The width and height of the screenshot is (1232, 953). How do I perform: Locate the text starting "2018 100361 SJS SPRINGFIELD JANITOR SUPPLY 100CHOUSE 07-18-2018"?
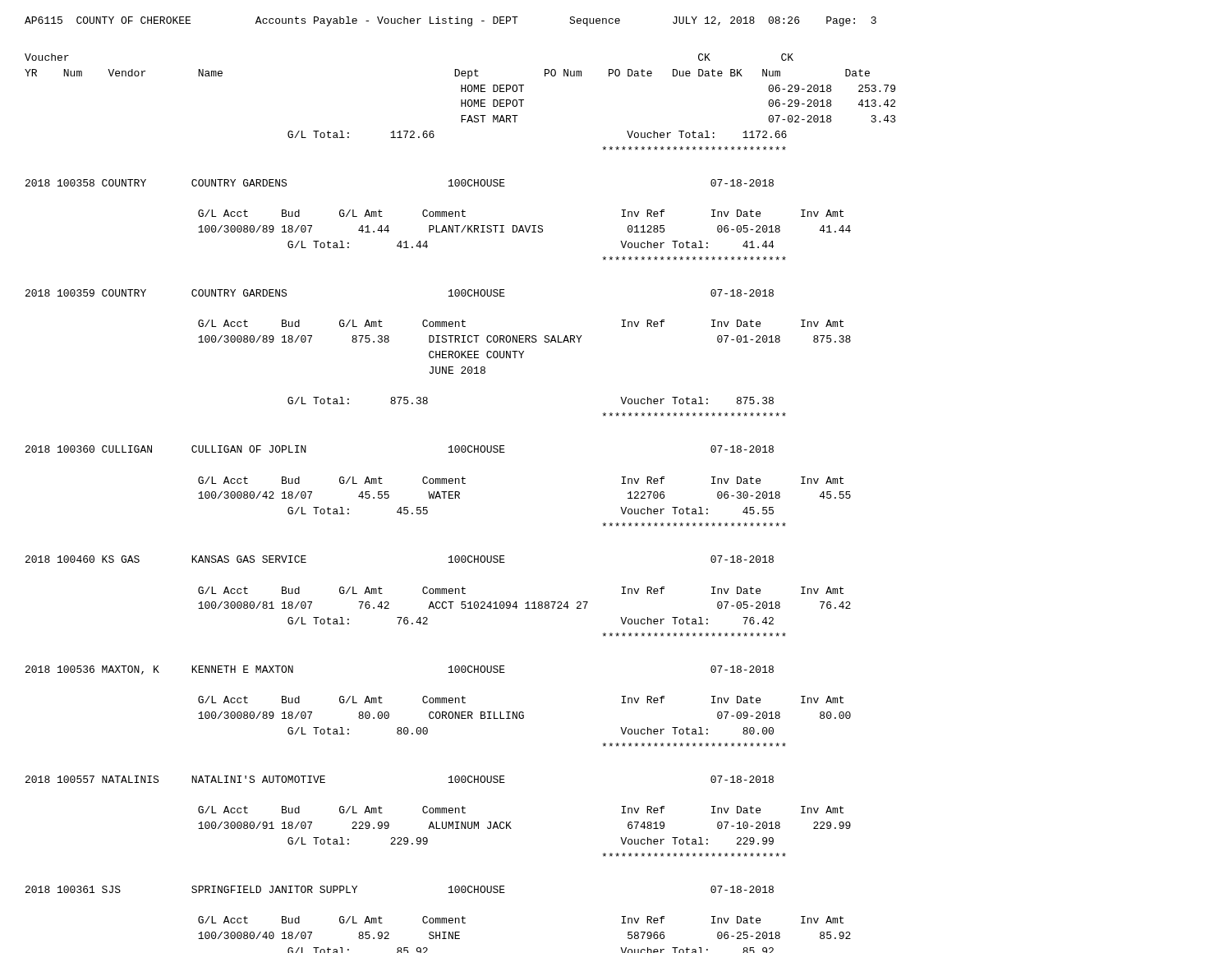pyautogui.click(x=438, y=918)
